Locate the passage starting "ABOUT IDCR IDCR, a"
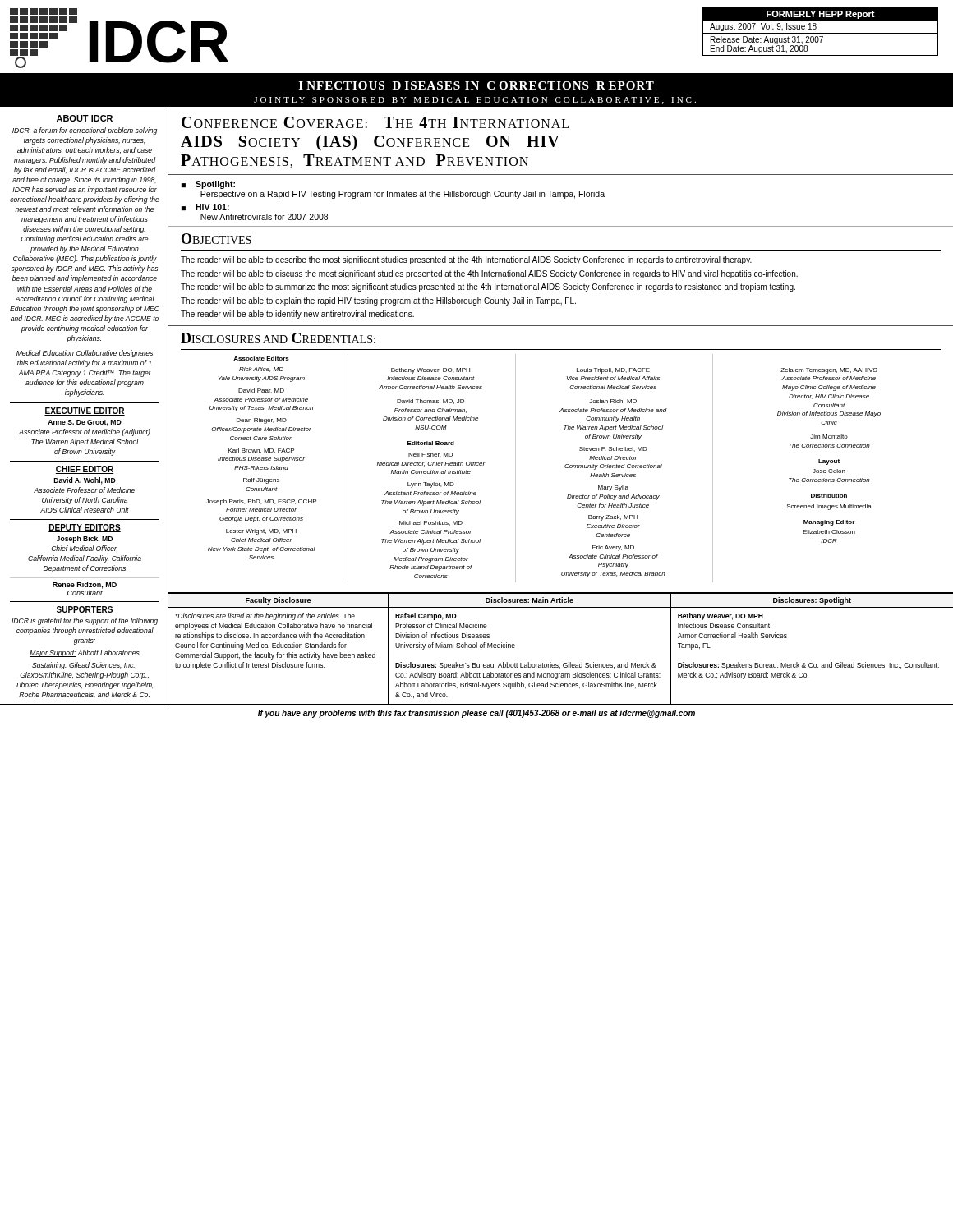The width and height of the screenshot is (953, 1232). [x=85, y=407]
